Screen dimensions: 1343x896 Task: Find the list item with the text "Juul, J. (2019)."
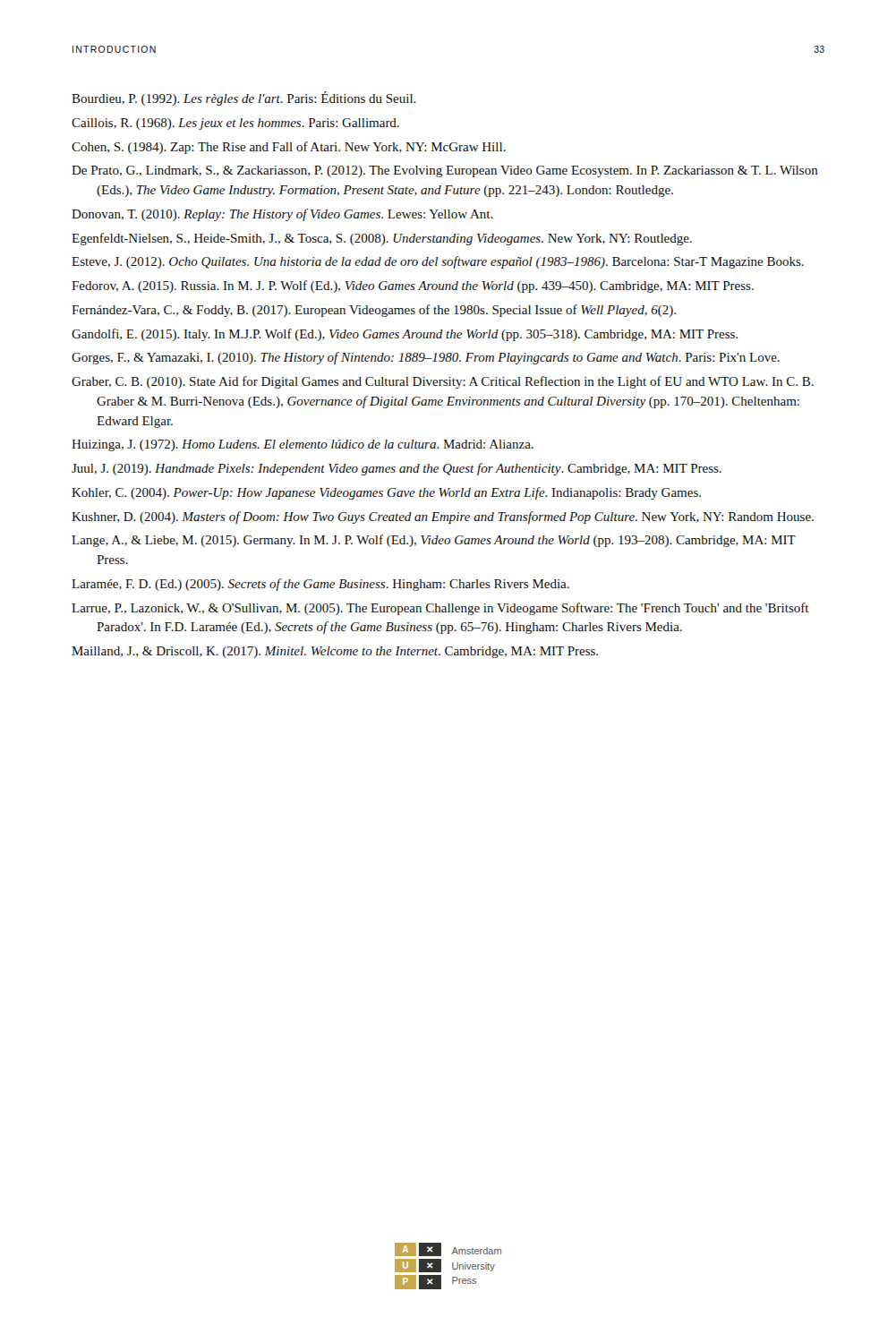[397, 468]
